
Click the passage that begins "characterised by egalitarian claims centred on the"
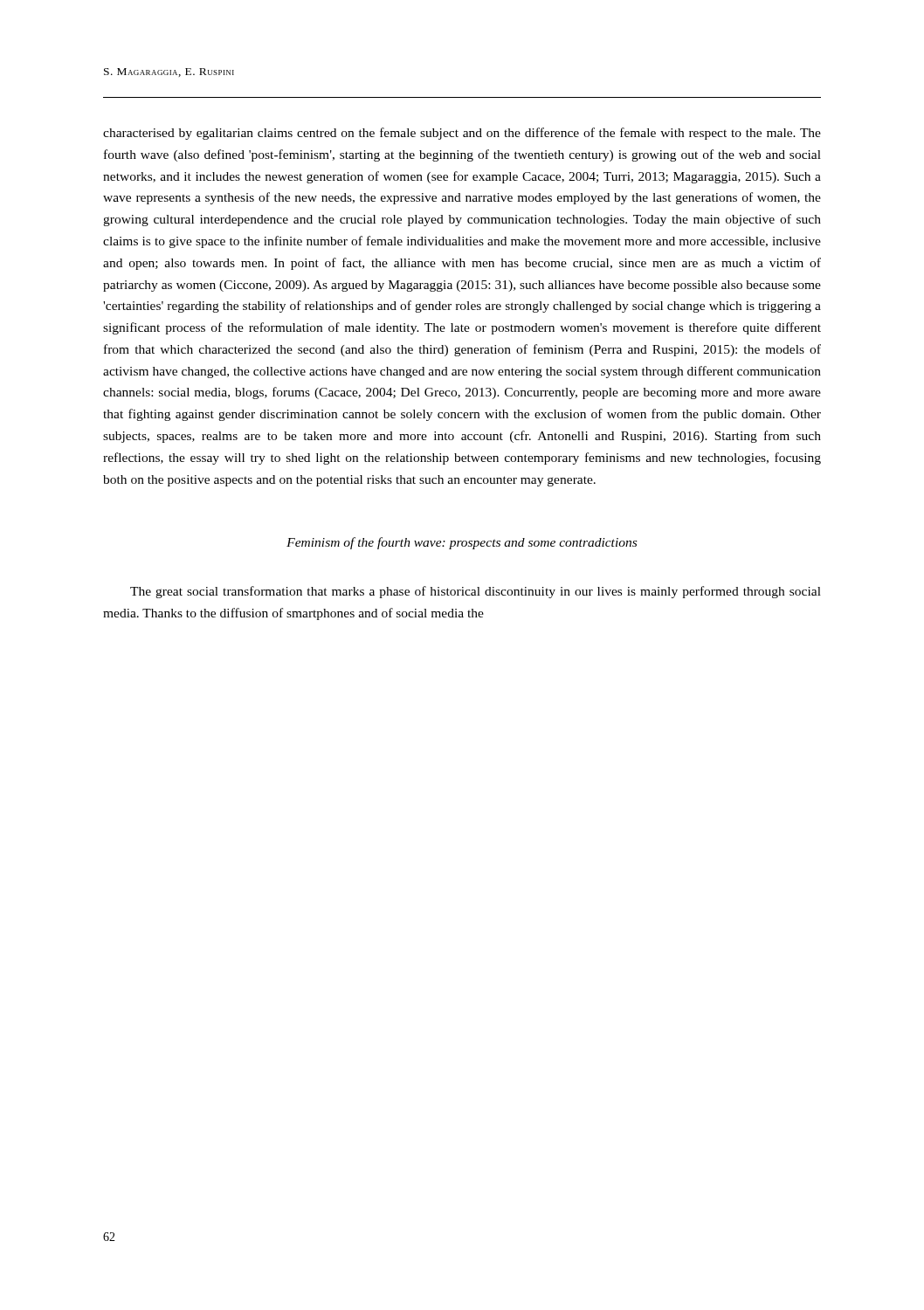pyautogui.click(x=462, y=305)
